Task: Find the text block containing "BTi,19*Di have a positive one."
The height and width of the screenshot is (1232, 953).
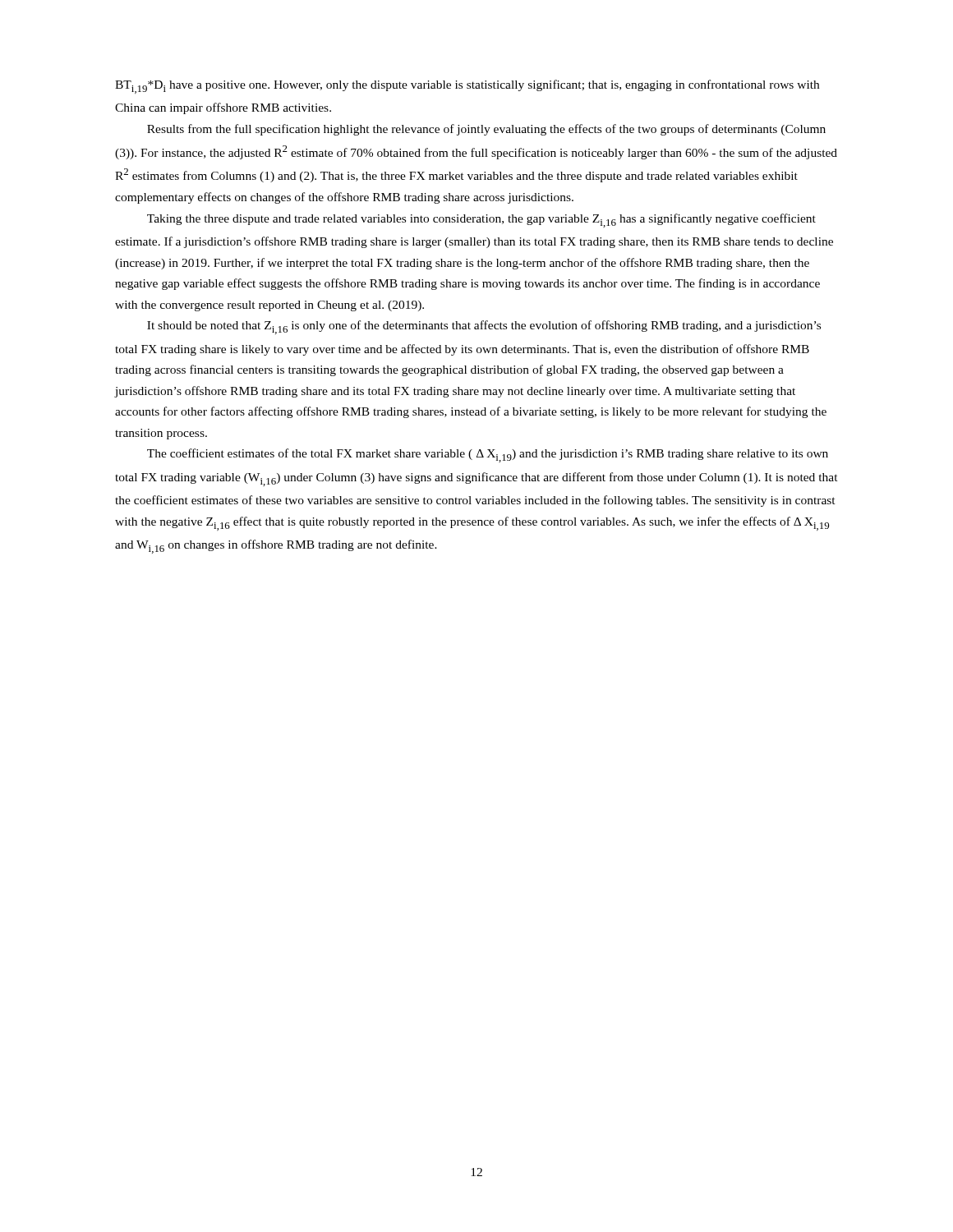Action: pyautogui.click(x=476, y=316)
